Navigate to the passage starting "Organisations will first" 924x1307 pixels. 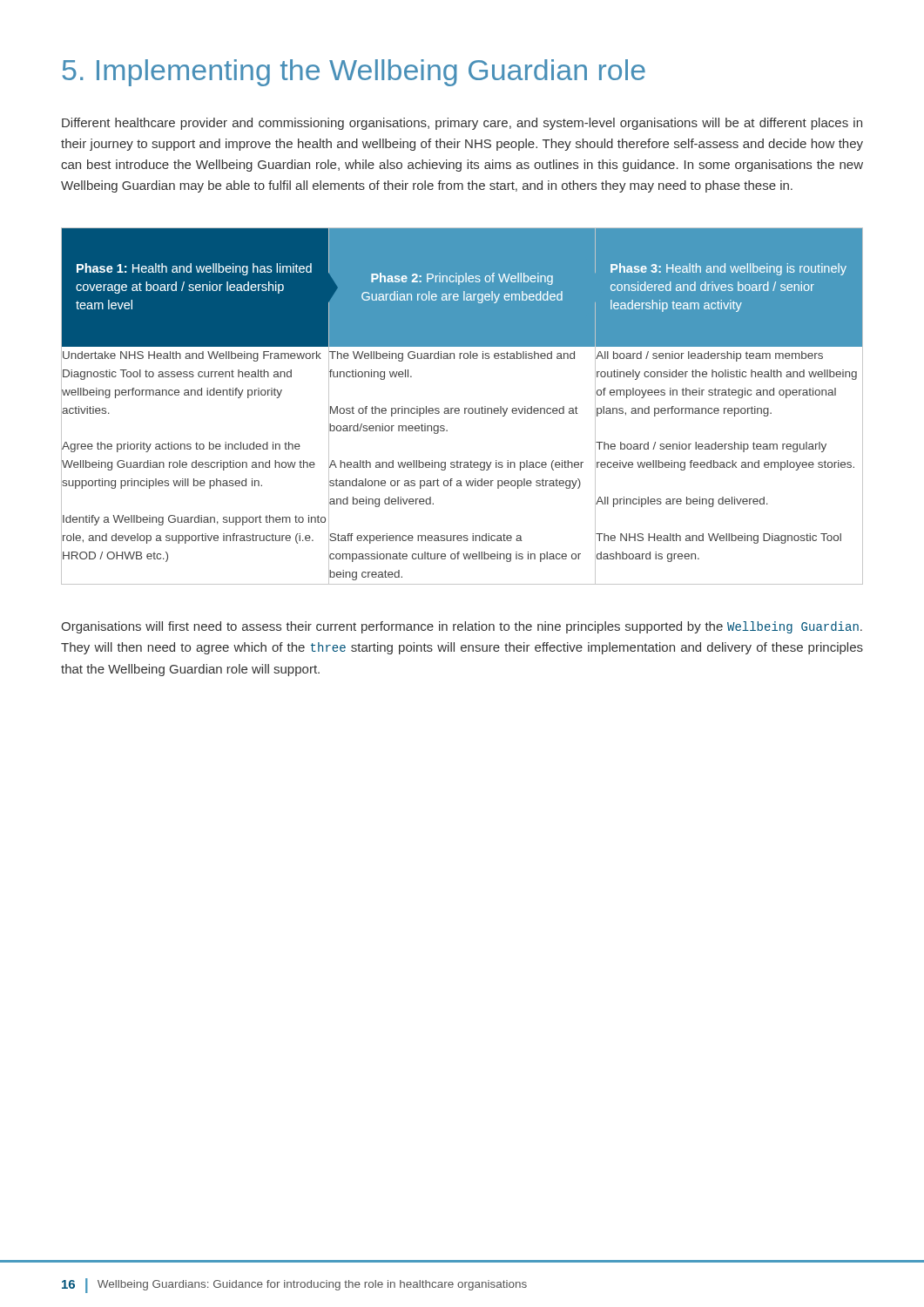(x=462, y=647)
